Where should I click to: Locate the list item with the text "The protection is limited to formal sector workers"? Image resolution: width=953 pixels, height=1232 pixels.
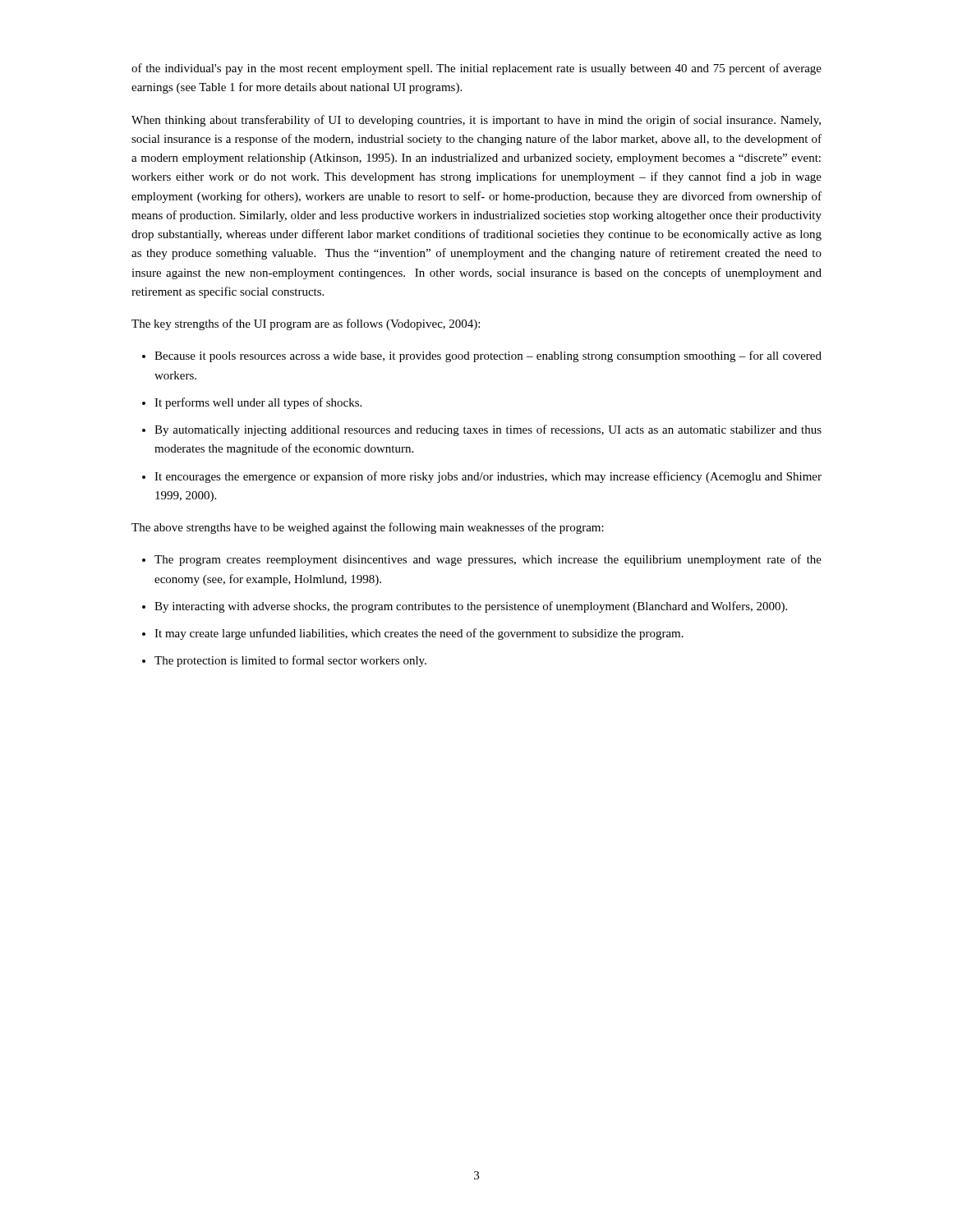coord(291,661)
